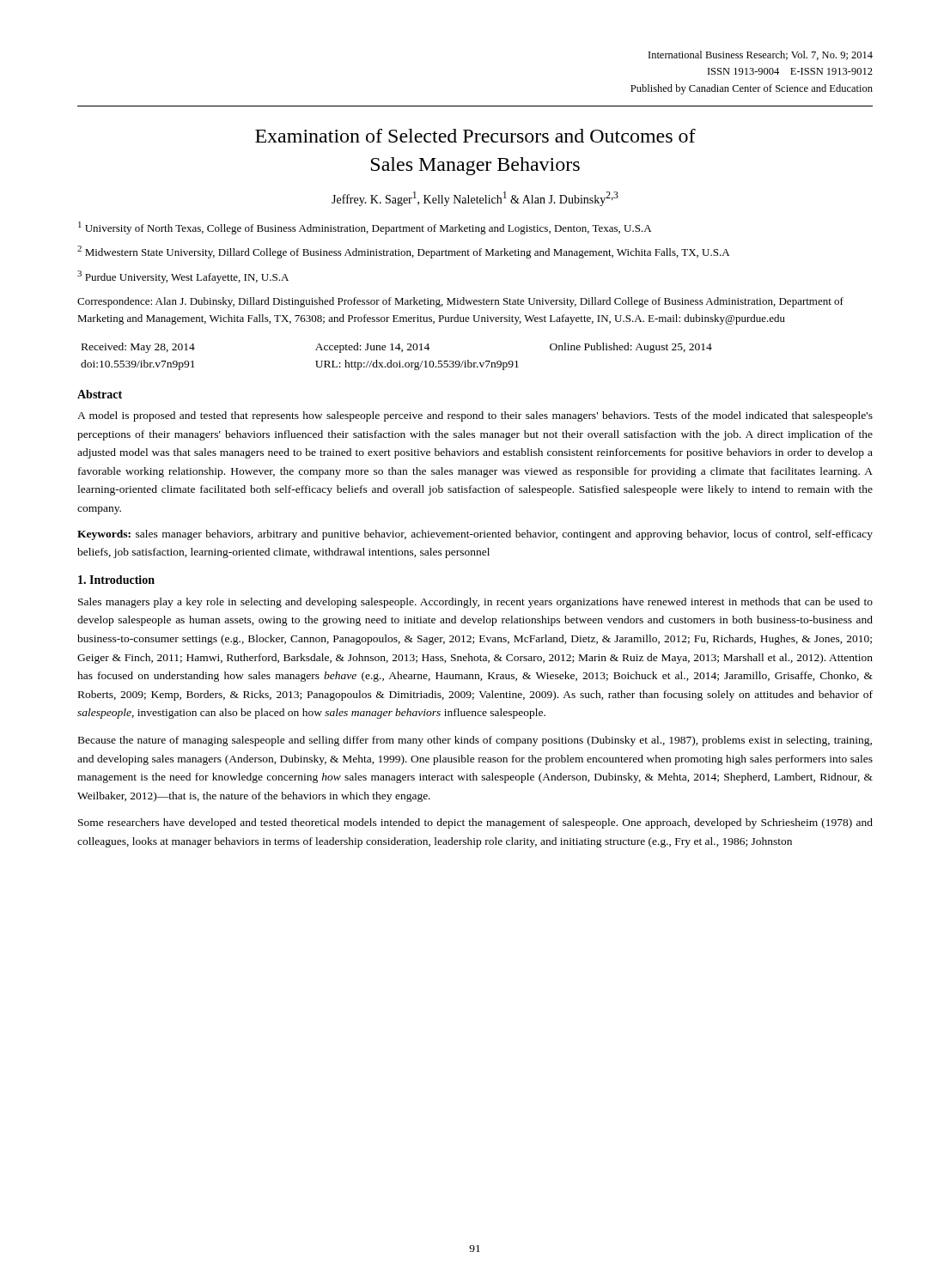Find the text block starting "Keywords: sales manager behaviors, arbitrary and punitive behavior,"

475,543
